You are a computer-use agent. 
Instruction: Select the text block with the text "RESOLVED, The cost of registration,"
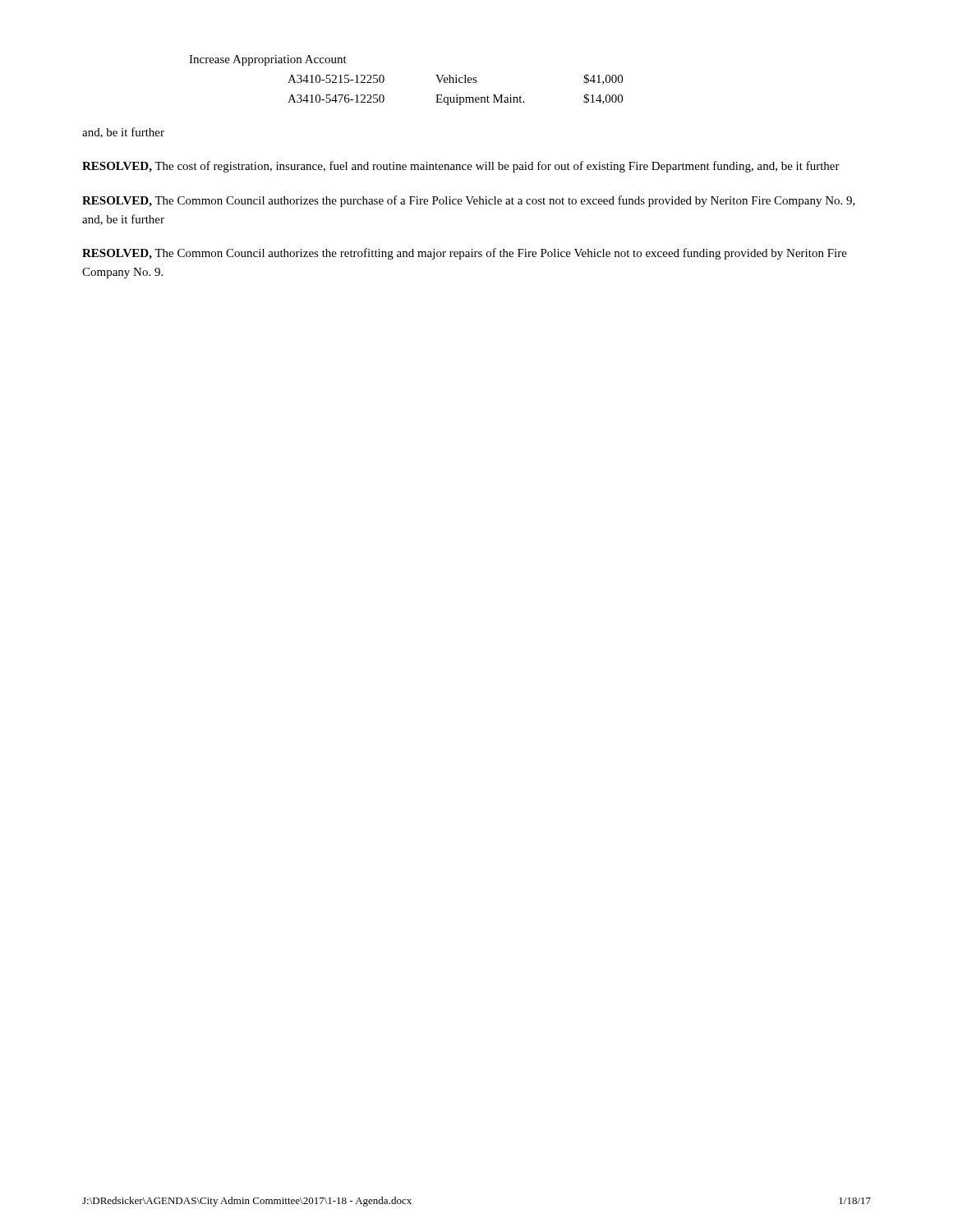coord(461,166)
